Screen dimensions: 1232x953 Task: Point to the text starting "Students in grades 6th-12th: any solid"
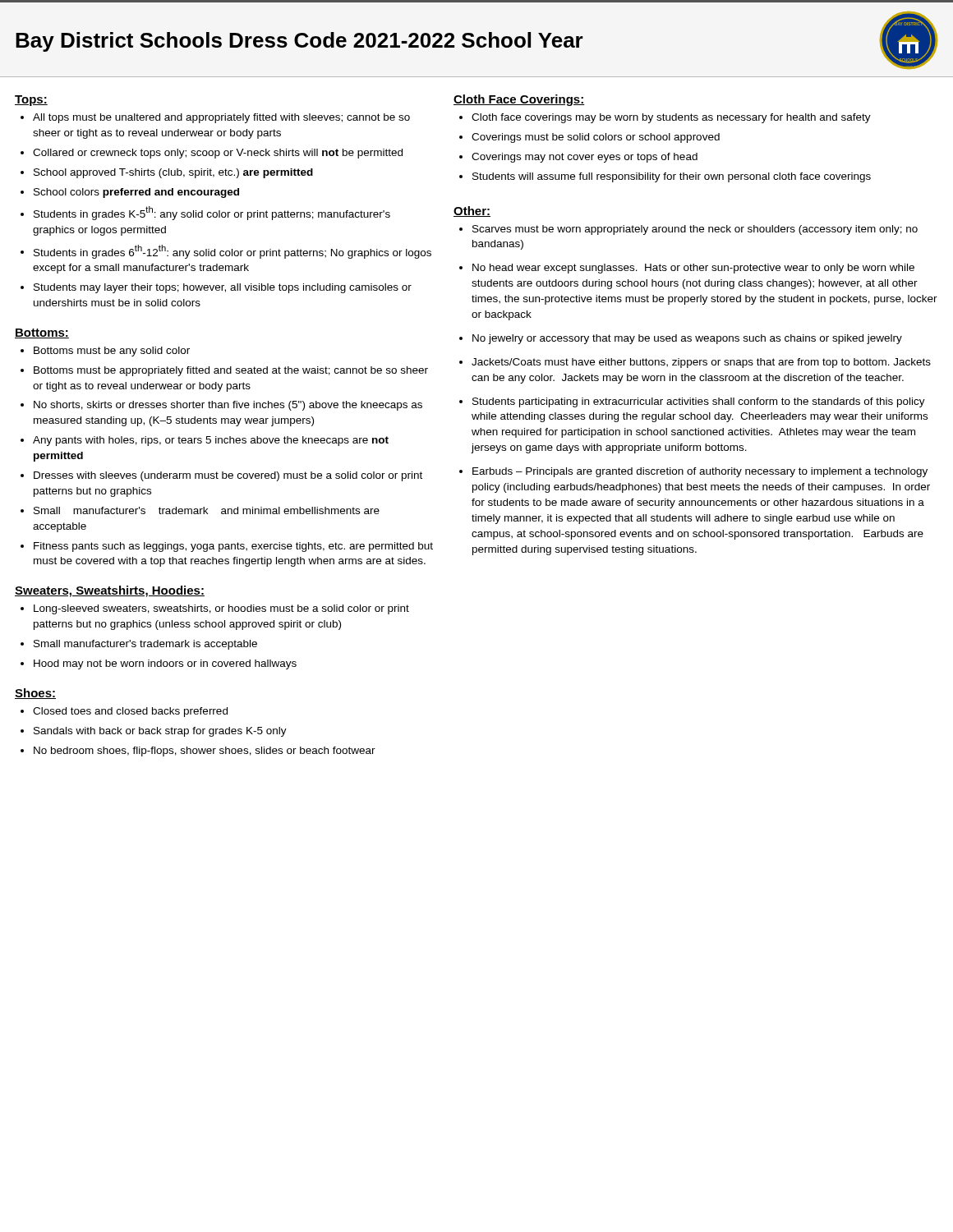[x=232, y=258]
